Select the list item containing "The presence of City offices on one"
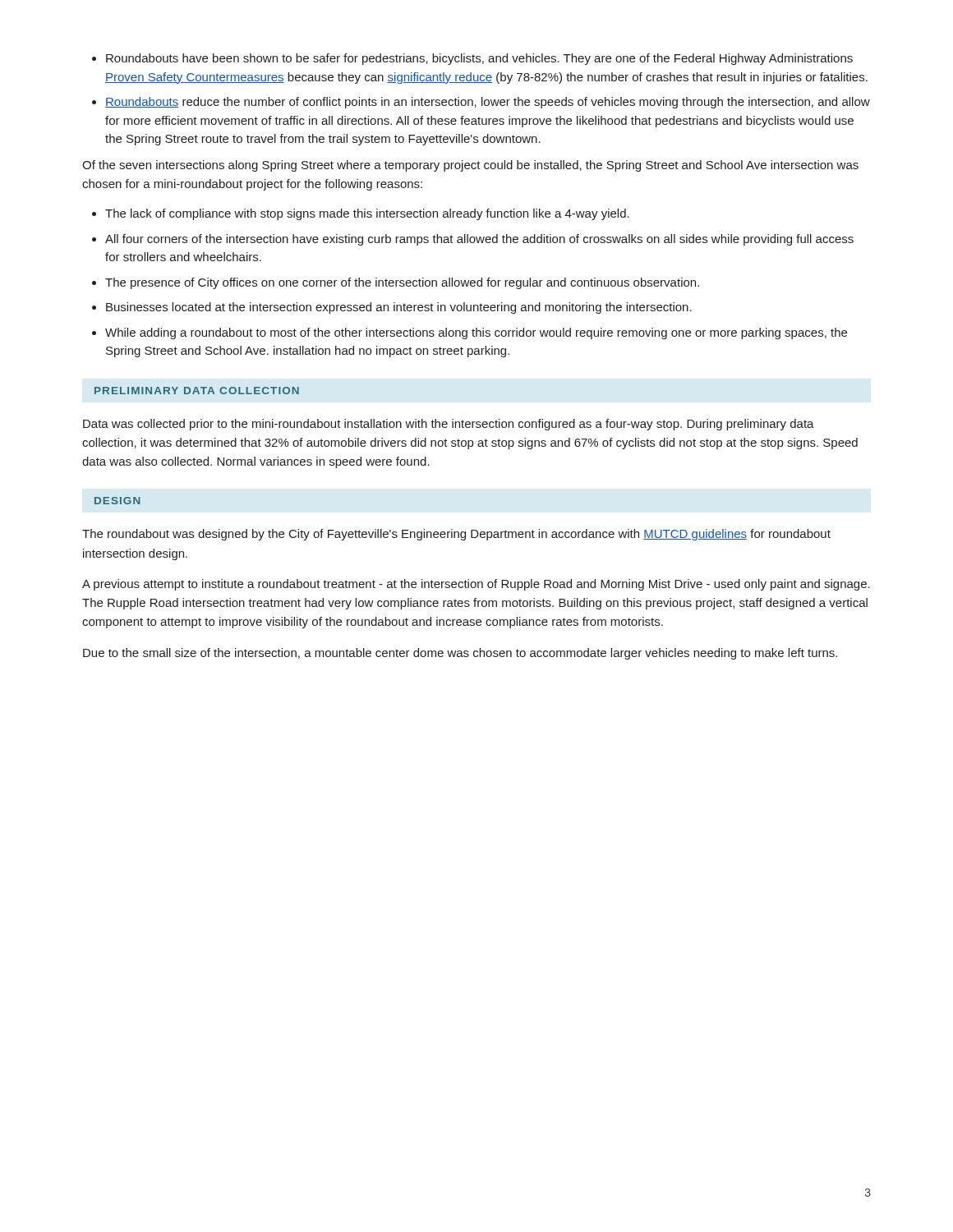953x1232 pixels. point(403,282)
